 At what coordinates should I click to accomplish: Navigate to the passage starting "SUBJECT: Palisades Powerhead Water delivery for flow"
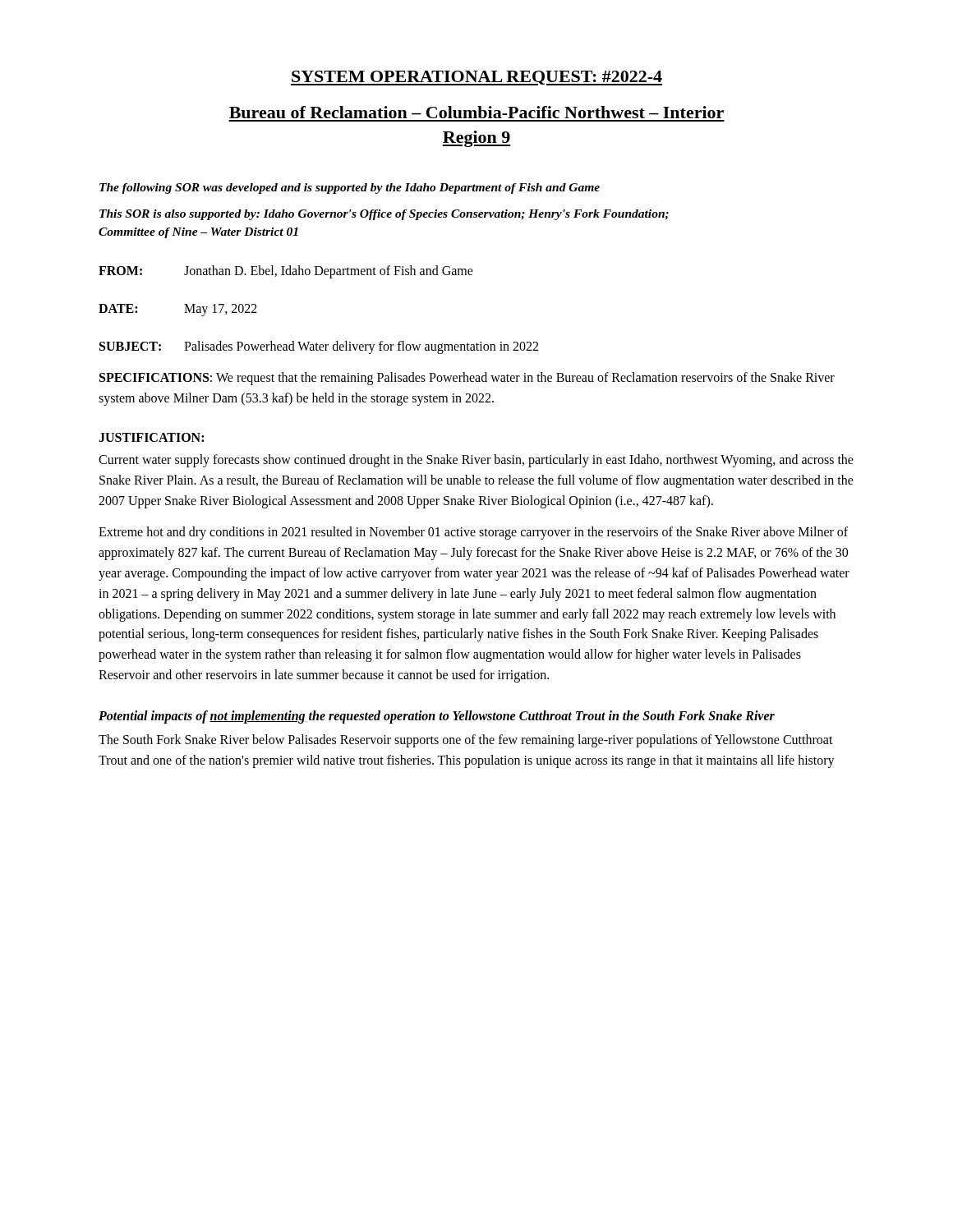click(319, 347)
